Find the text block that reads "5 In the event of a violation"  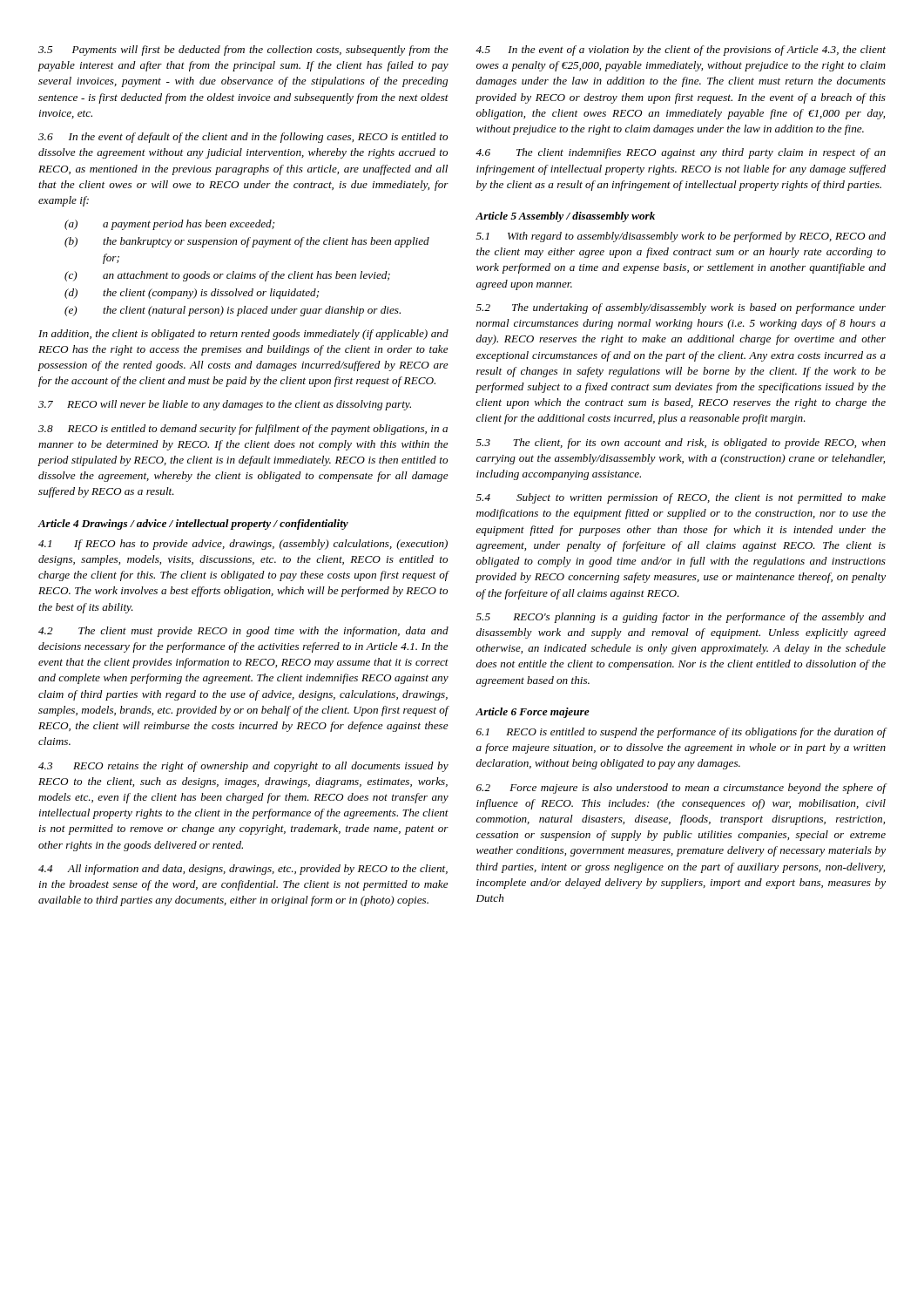681,89
